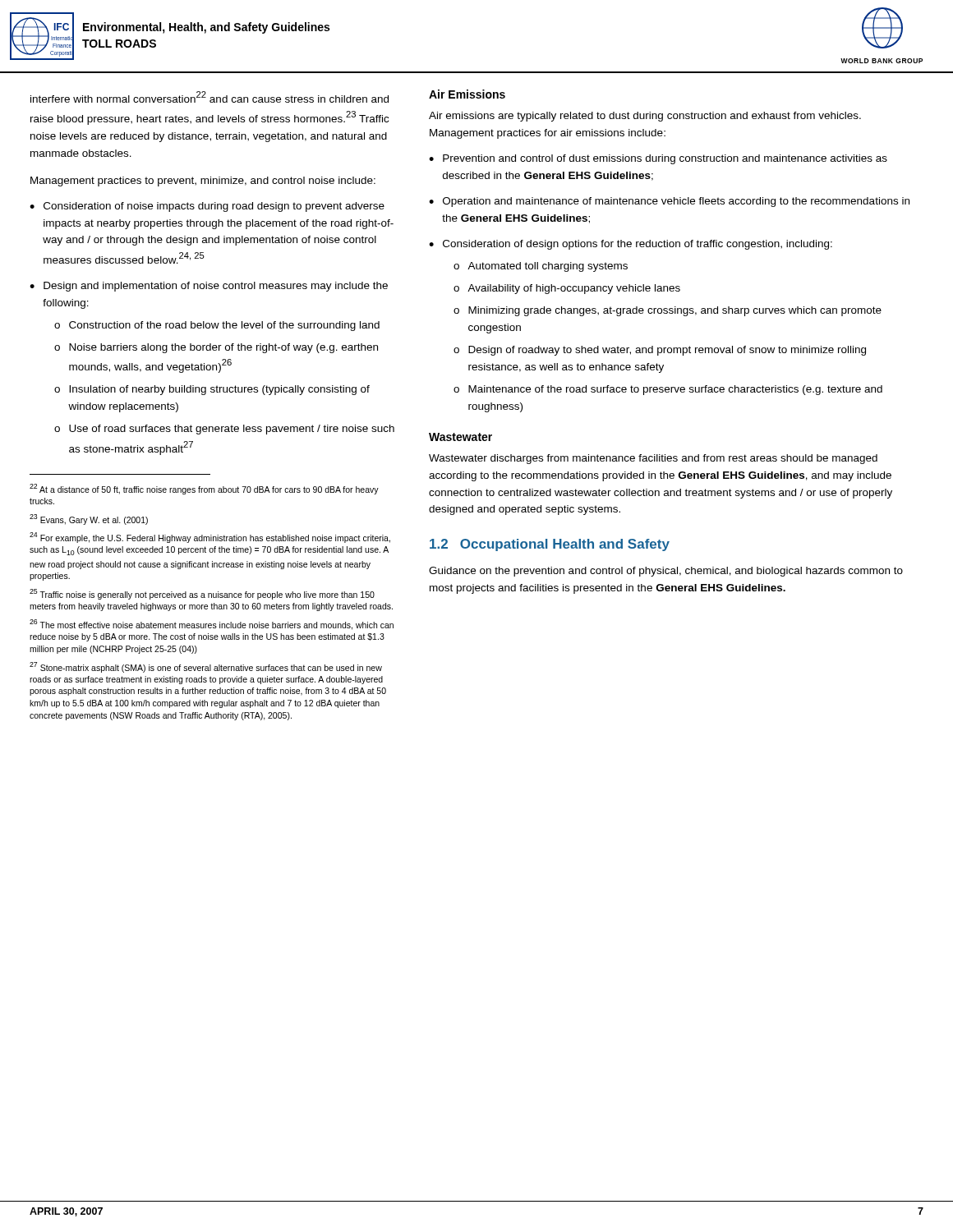The image size is (953, 1232).
Task: Locate the element starting "27 Stone-matrix asphalt (SMA)"
Action: pos(208,690)
